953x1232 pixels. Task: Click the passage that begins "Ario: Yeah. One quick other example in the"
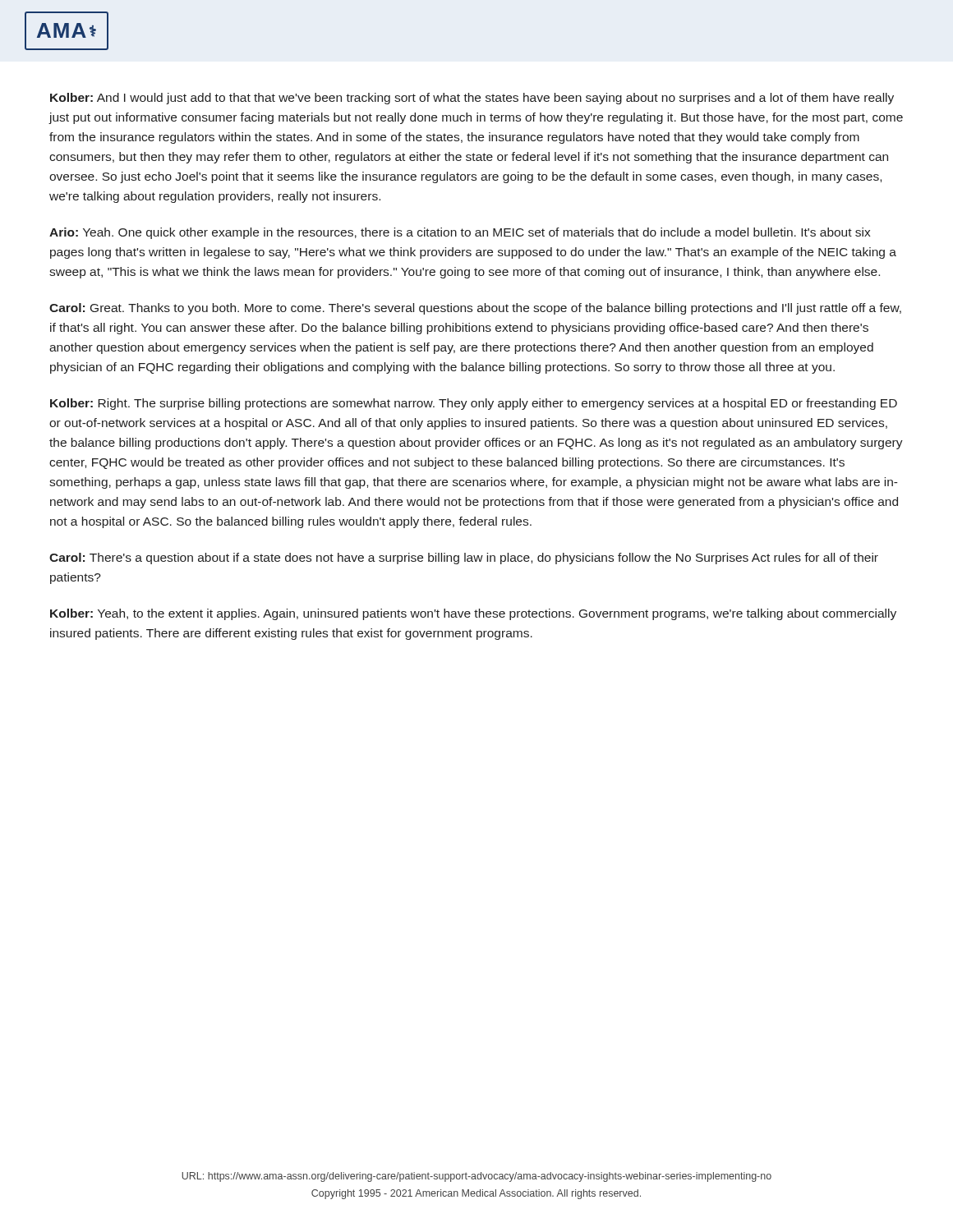pos(473,252)
